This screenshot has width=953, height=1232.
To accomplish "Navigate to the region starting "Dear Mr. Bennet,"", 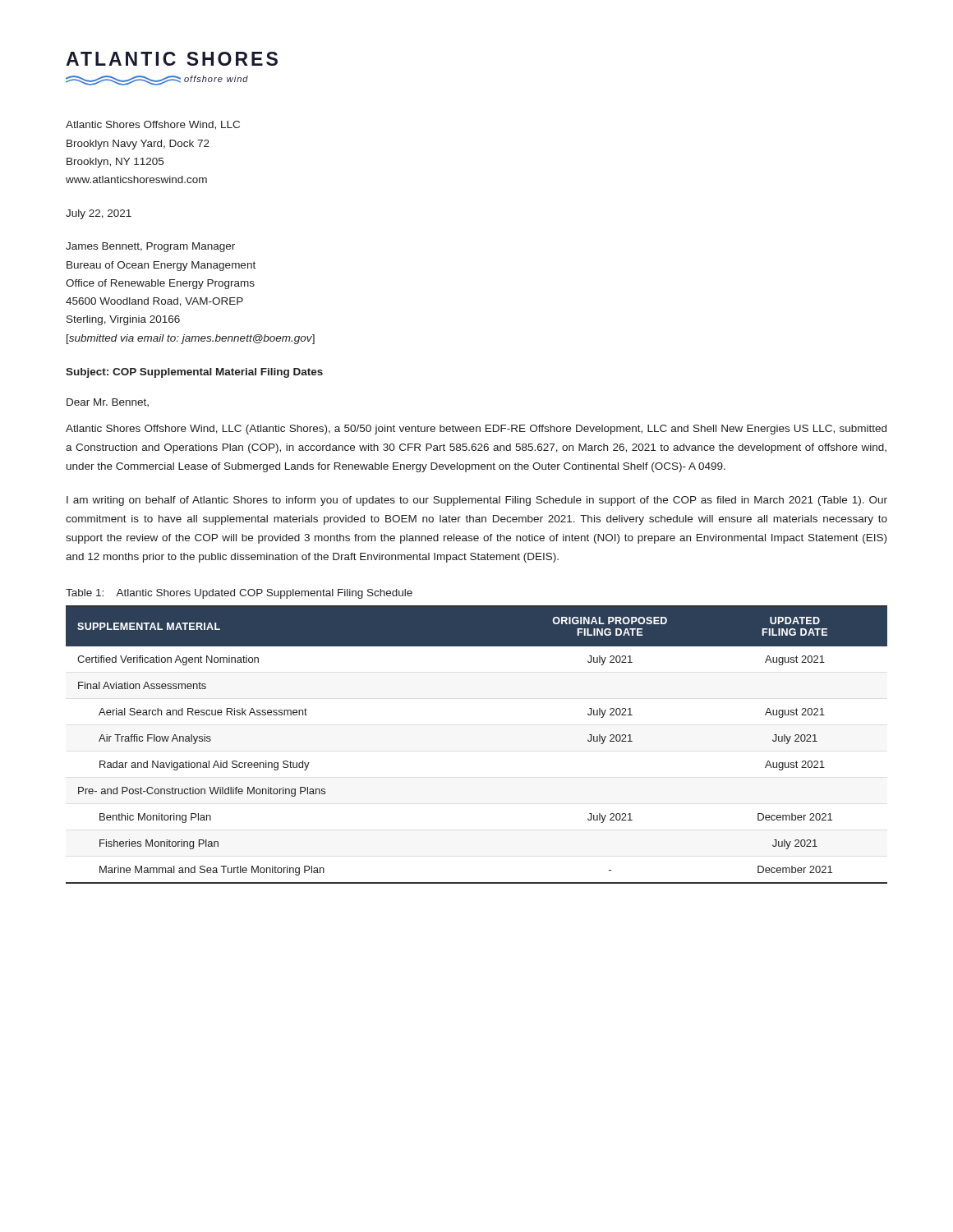I will pos(108,402).
